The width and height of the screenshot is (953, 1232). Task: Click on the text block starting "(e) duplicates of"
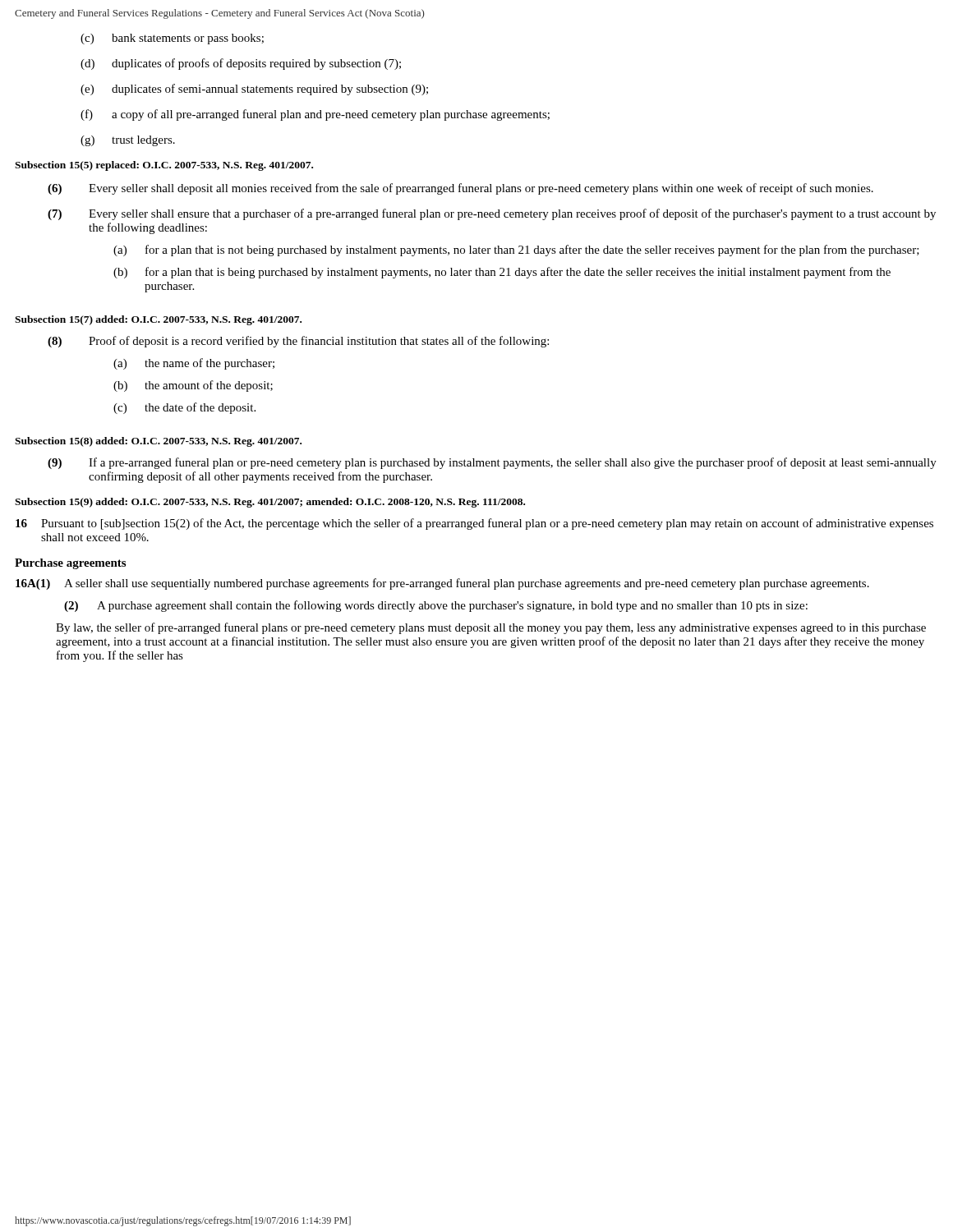254,90
